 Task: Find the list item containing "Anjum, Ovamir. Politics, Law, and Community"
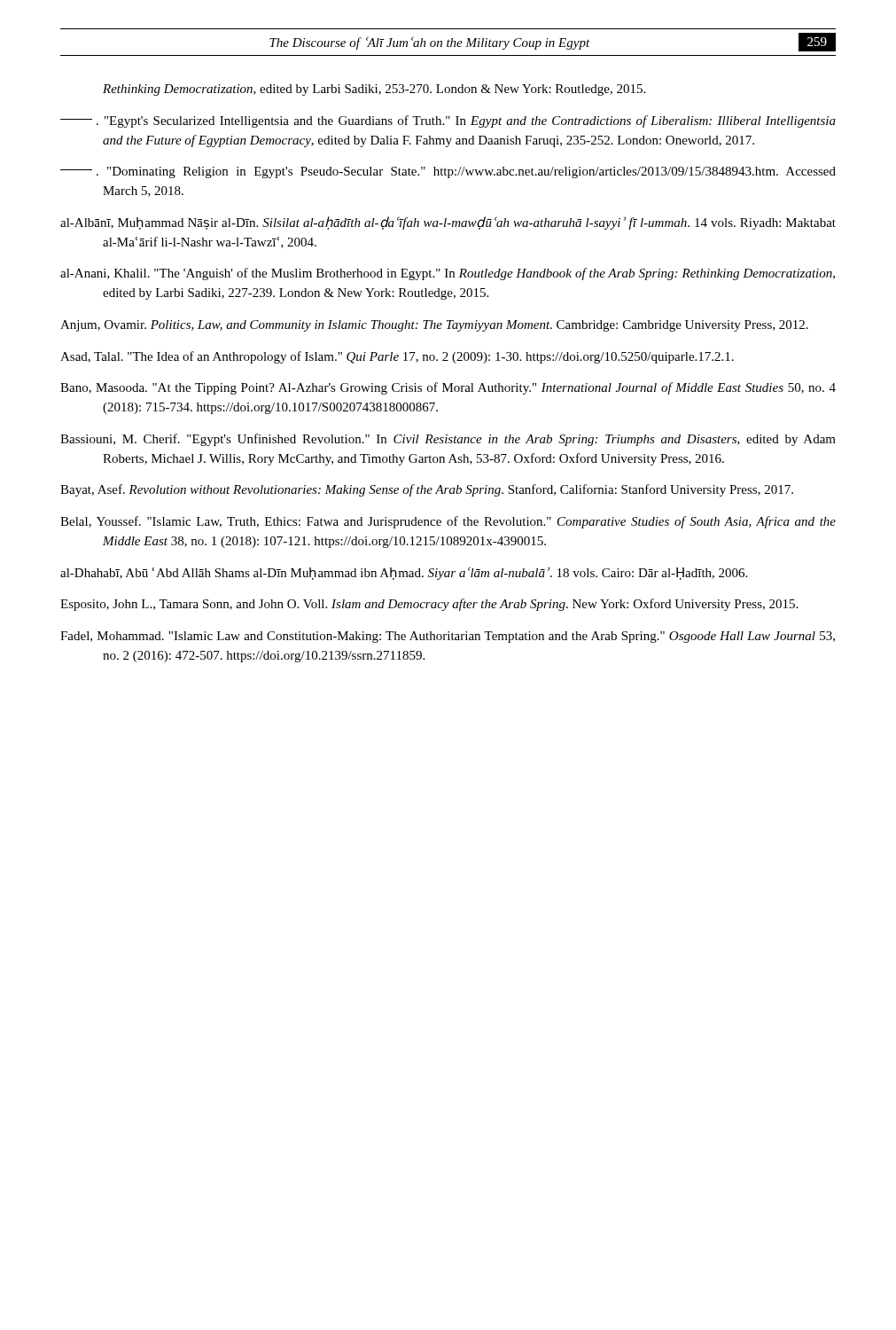point(435,324)
